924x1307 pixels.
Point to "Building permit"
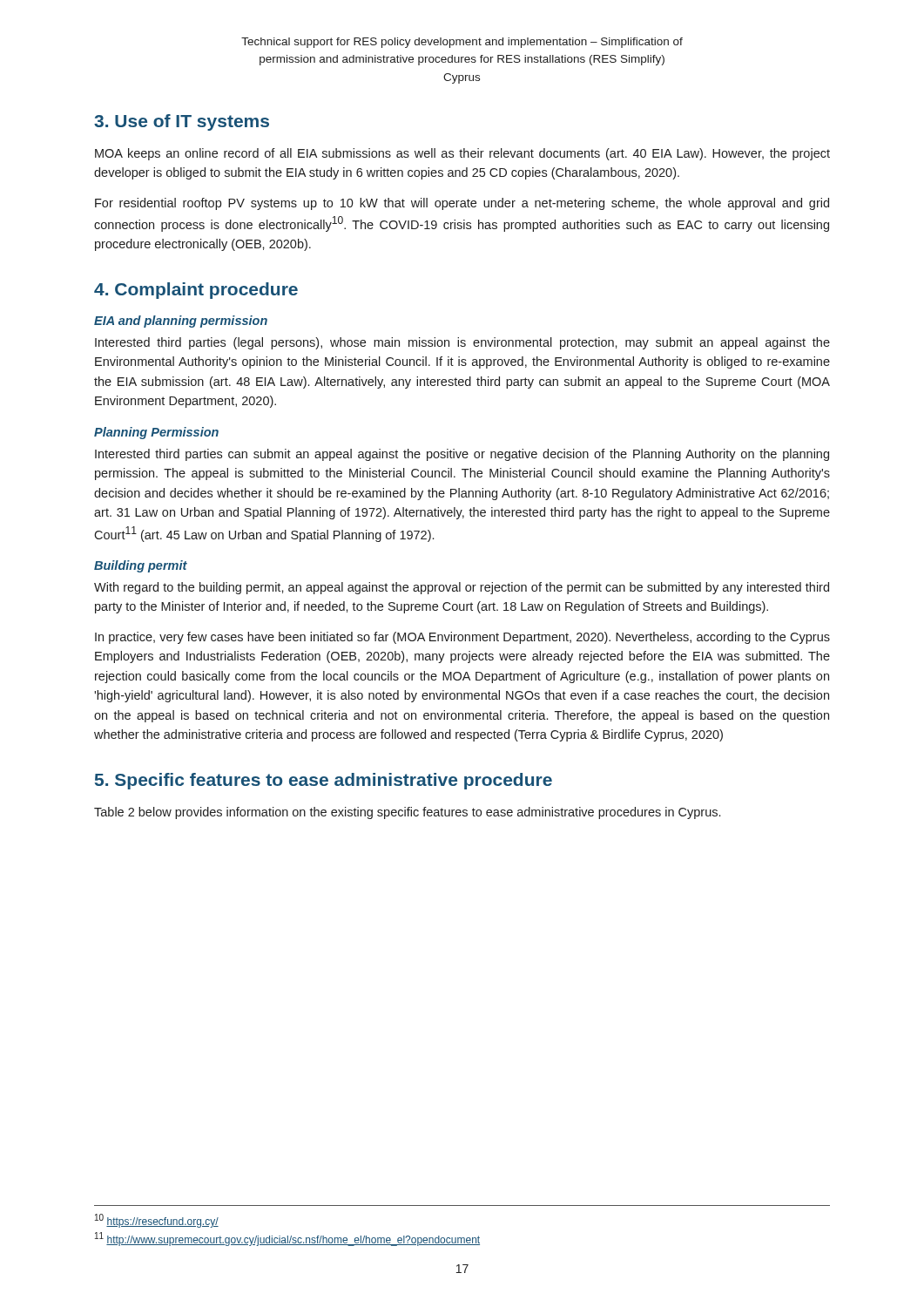(x=140, y=565)
